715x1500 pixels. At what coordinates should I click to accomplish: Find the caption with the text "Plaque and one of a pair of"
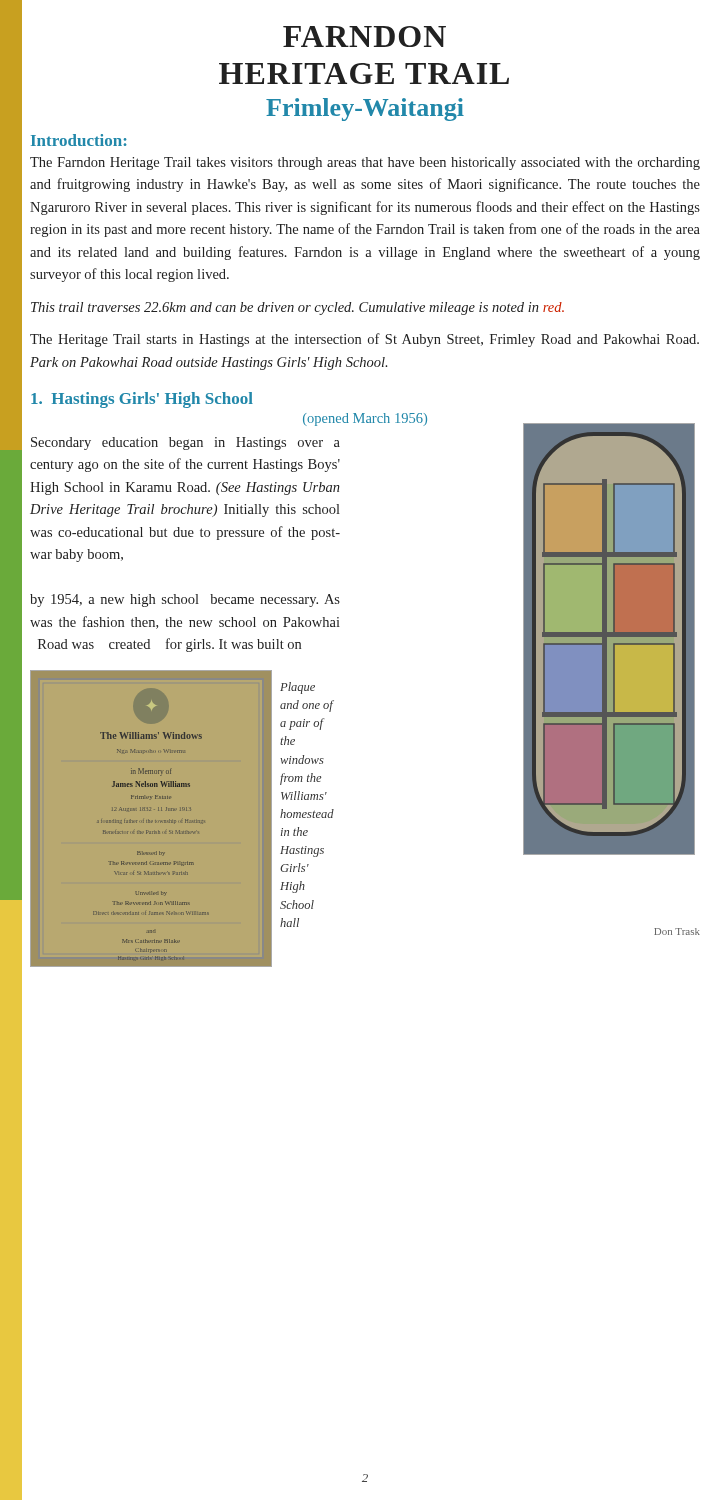[307, 805]
